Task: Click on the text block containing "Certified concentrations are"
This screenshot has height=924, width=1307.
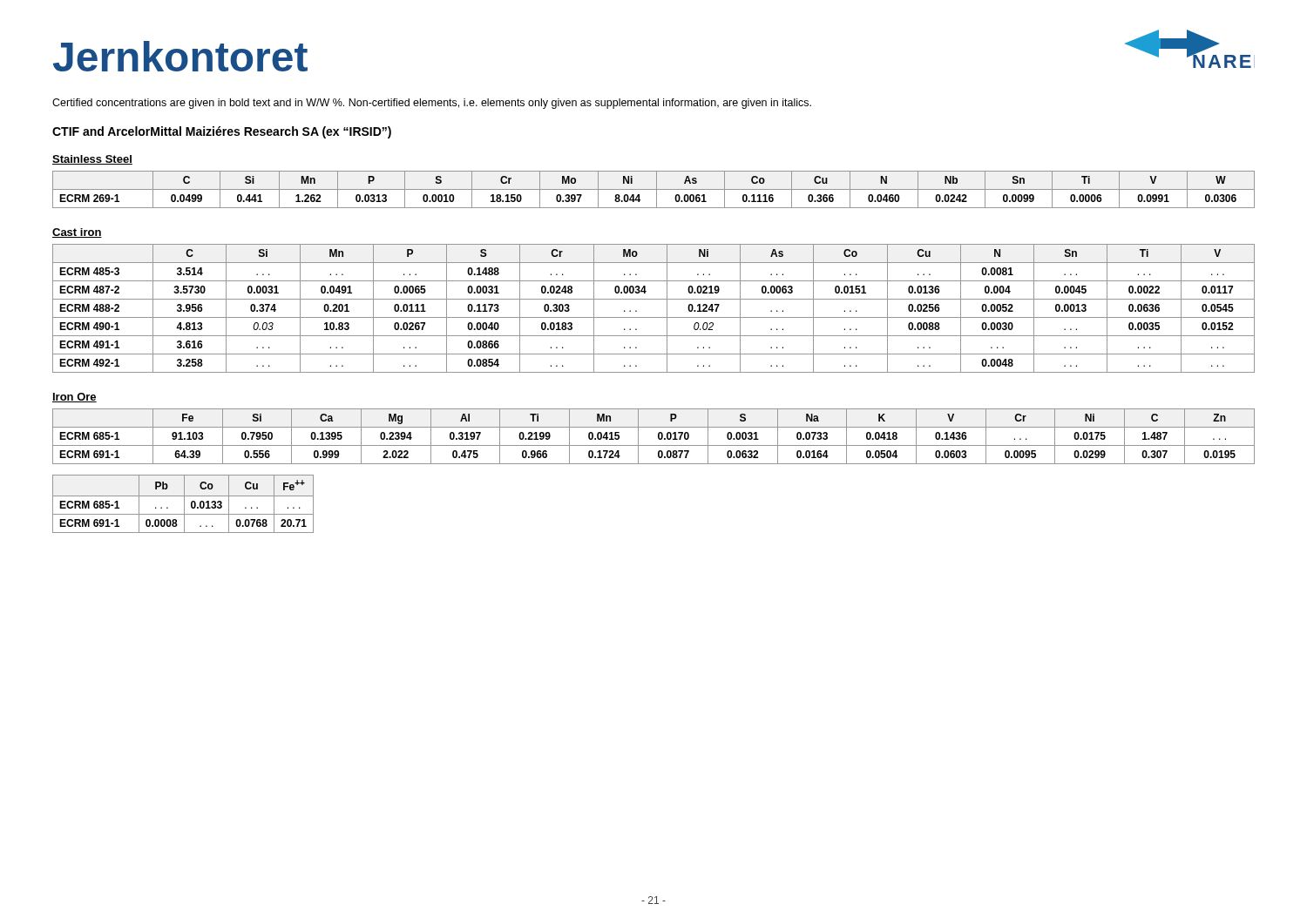Action: pyautogui.click(x=432, y=103)
